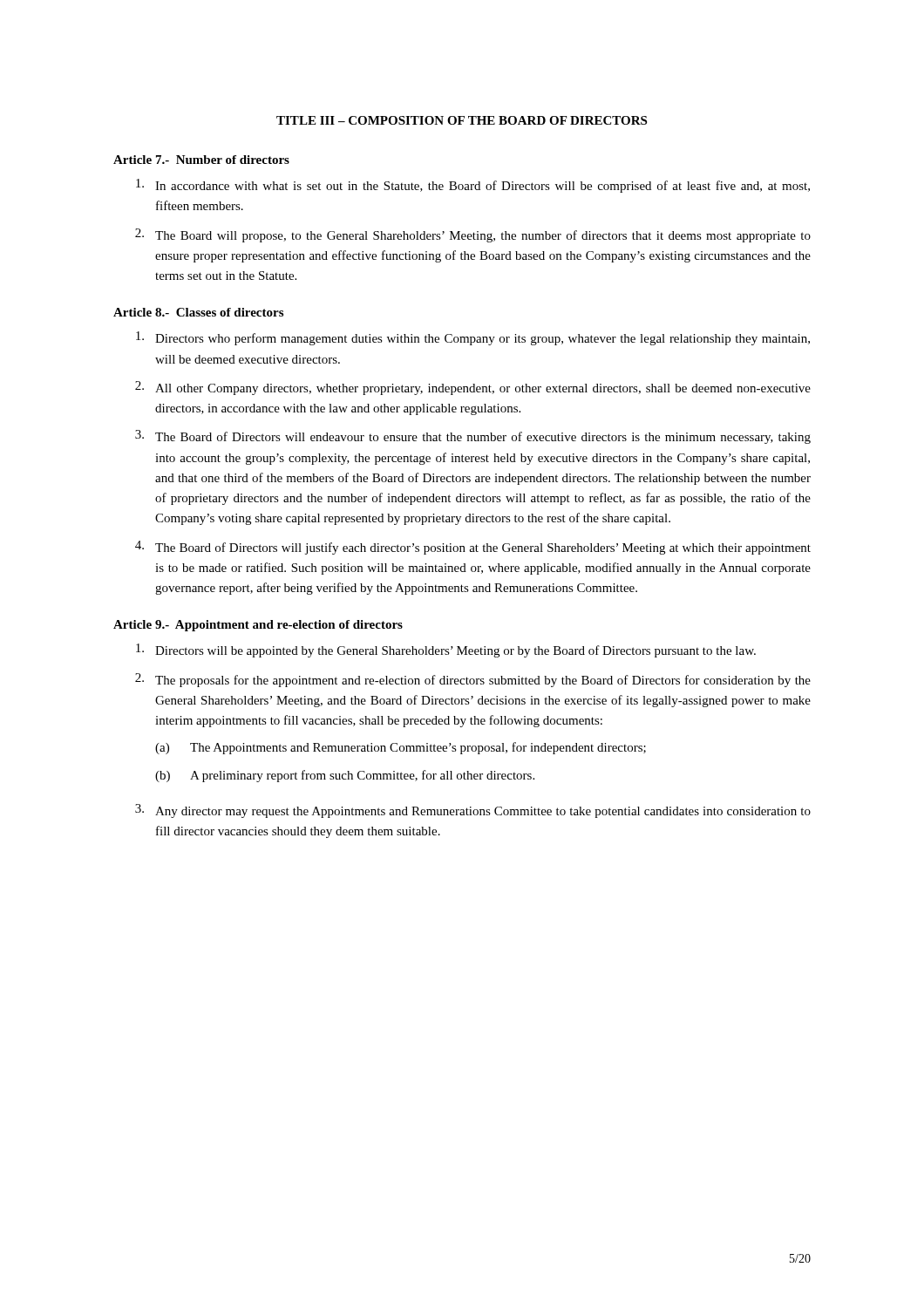Screen dimensions: 1308x924
Task: Find the text starting "Article 9.- Appointment and re-election of directors"
Action: coord(258,625)
